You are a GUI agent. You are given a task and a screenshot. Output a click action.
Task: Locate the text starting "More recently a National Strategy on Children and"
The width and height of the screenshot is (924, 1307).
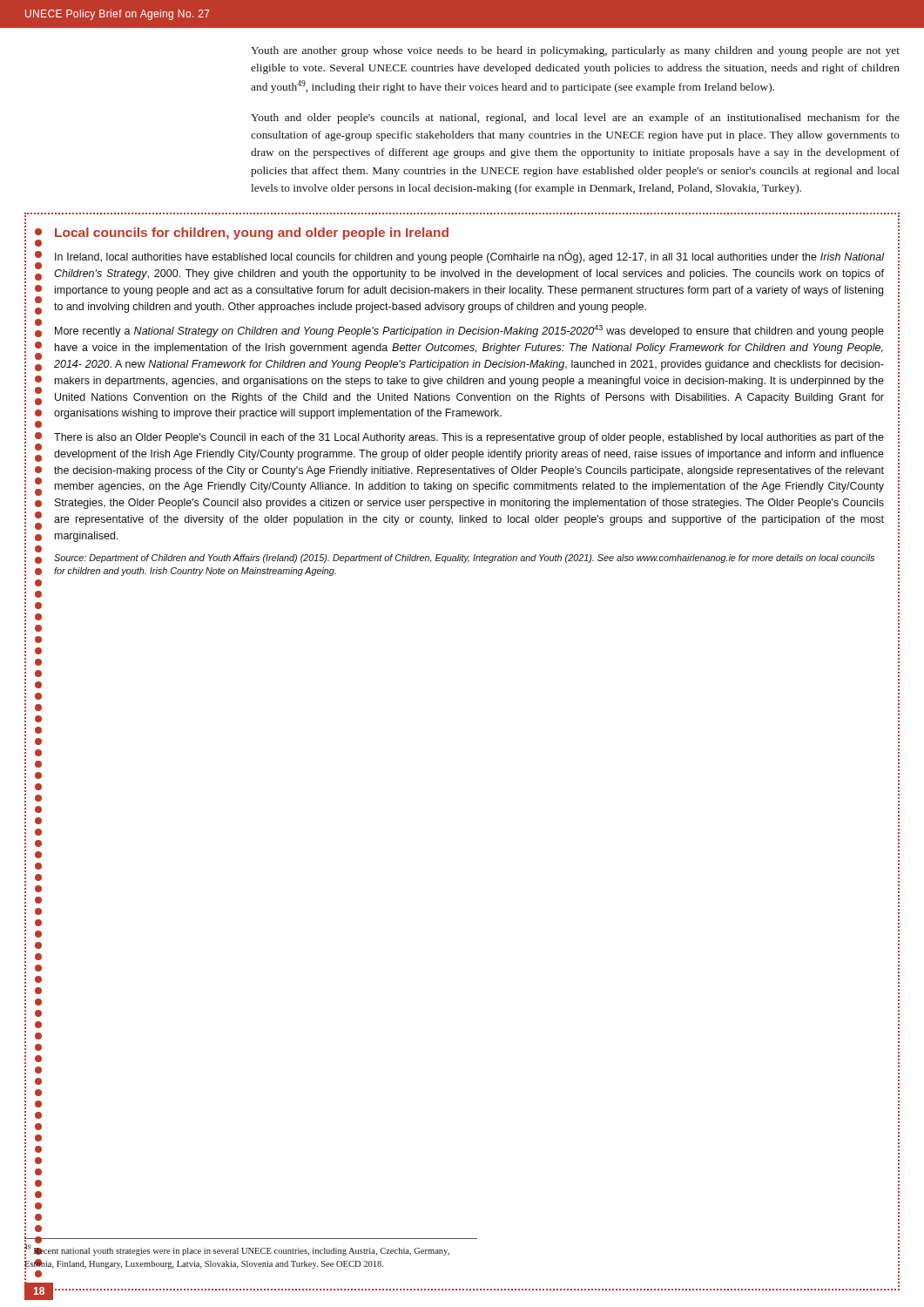(x=469, y=372)
